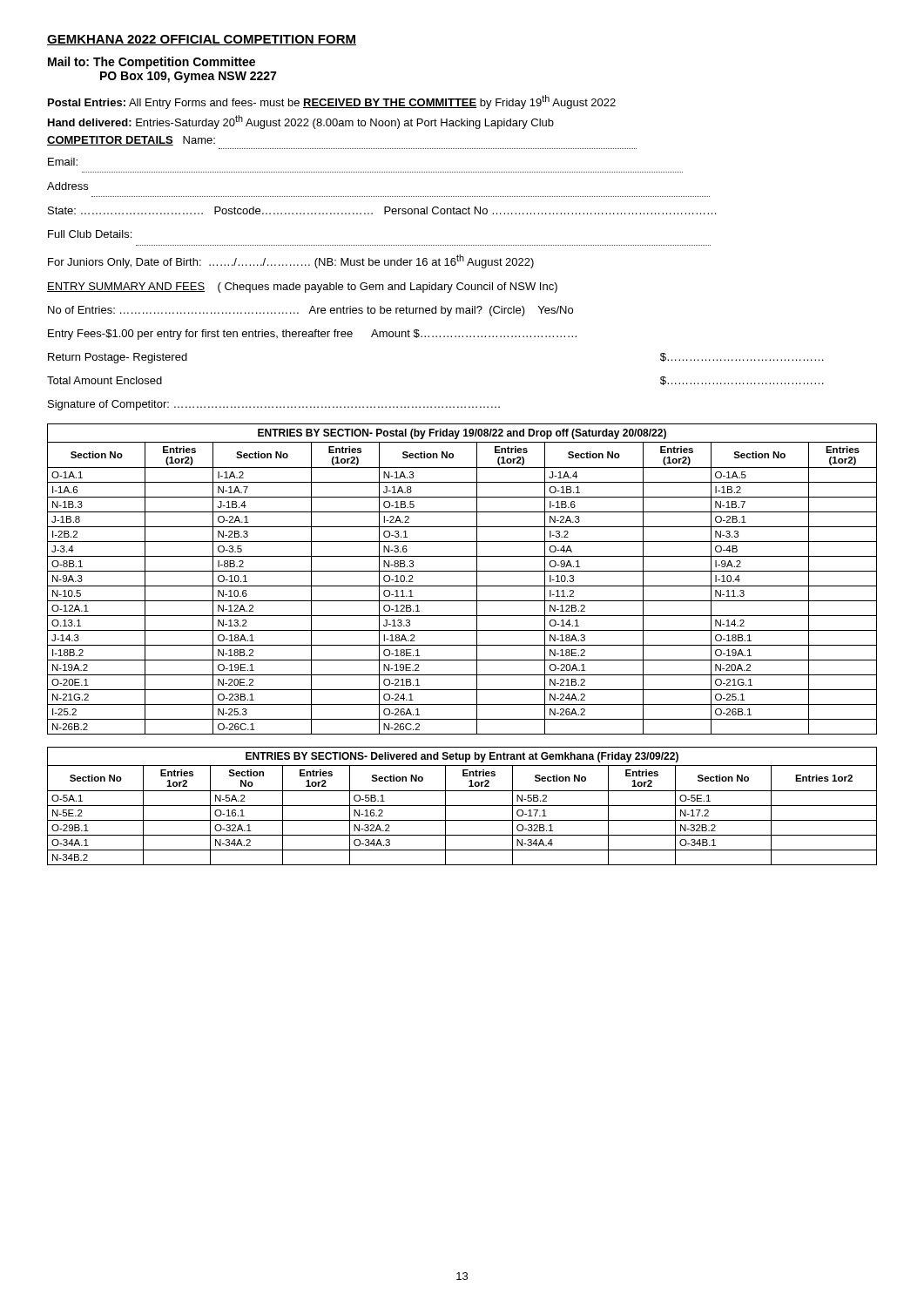The image size is (924, 1307).
Task: Locate the text block that says "Total Amount Enclosed"
Action: point(108,380)
